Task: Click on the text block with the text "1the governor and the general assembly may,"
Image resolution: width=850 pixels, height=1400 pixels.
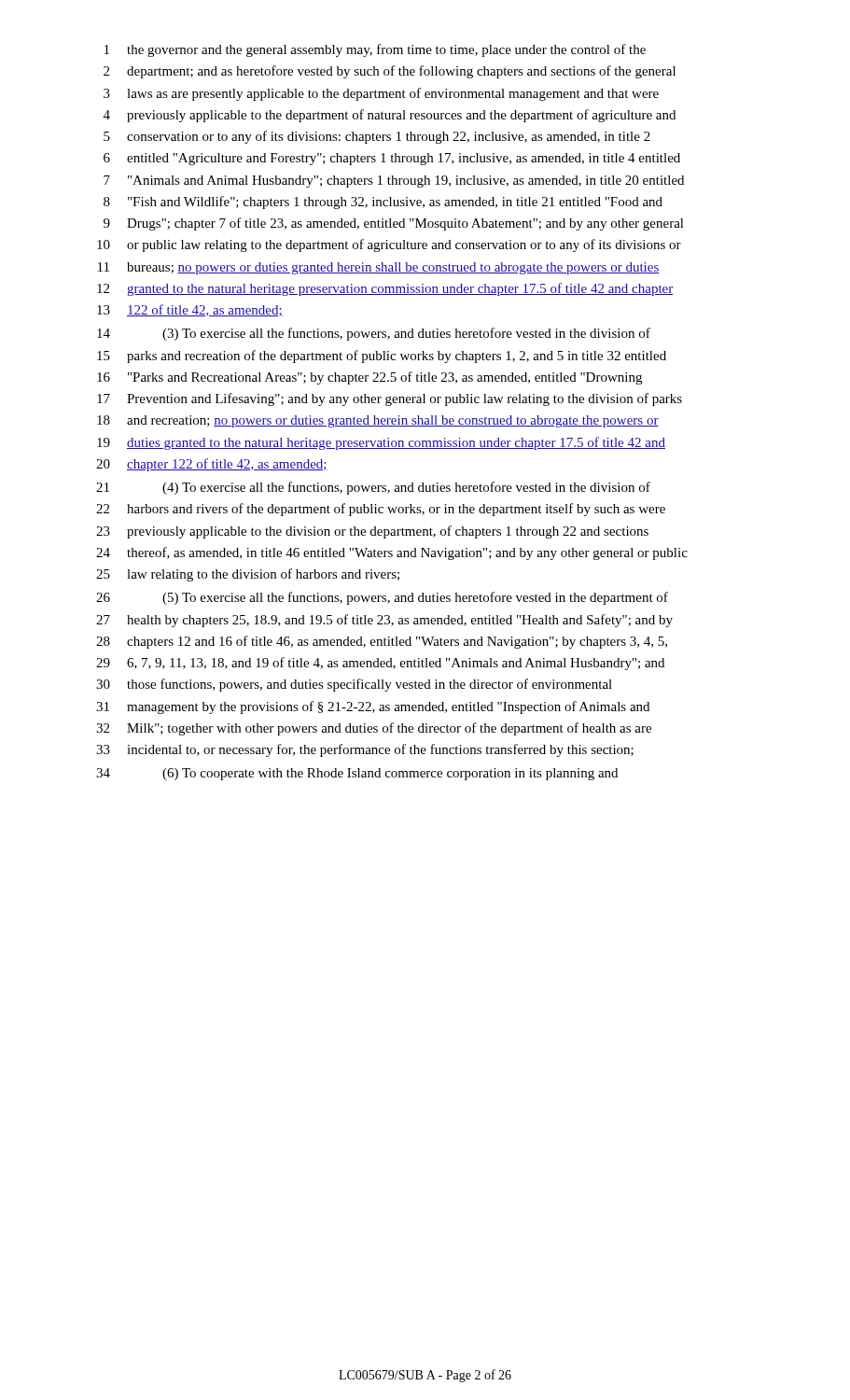Action: coord(432,180)
